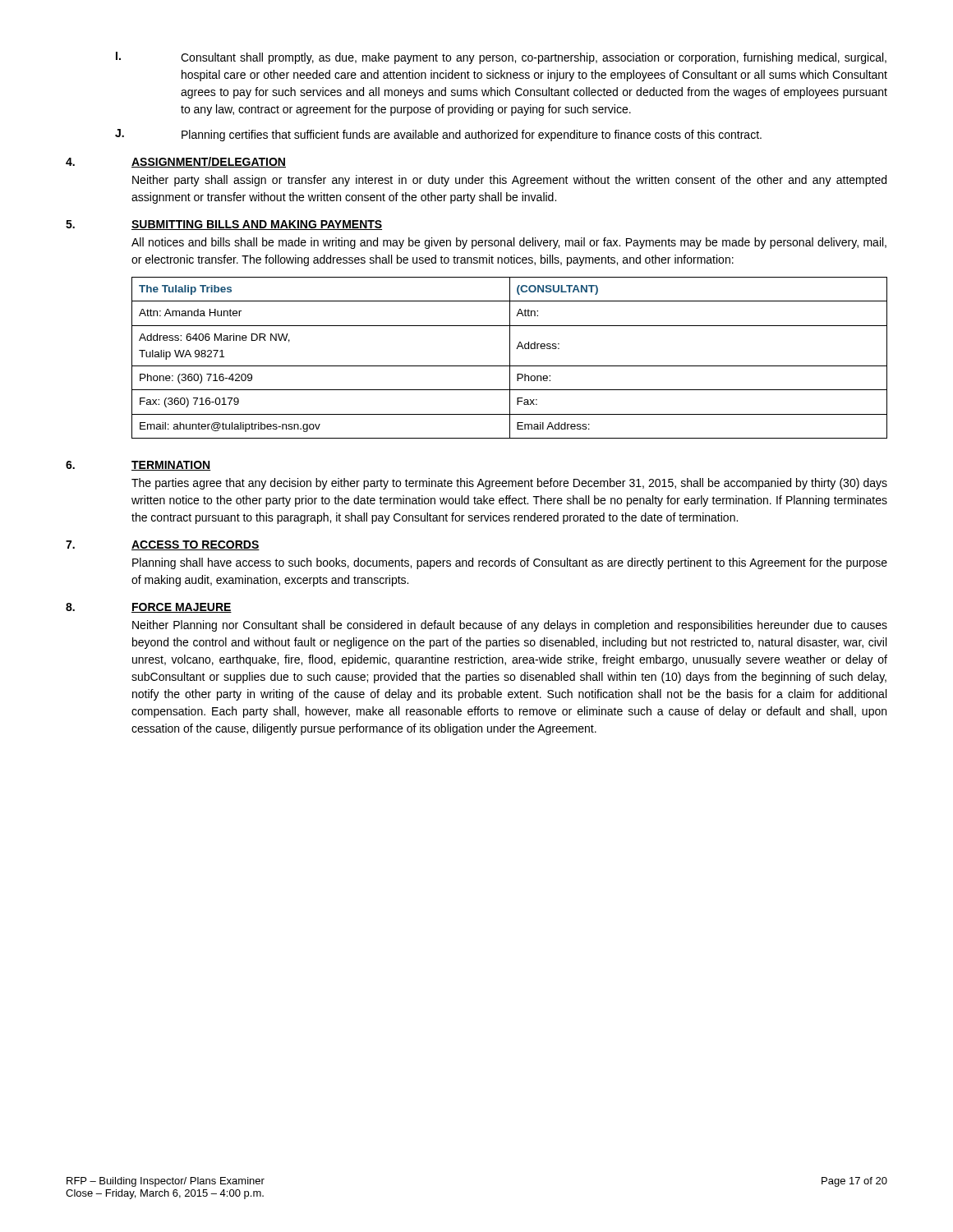
Task: Where is the section header that starts "SUBMITTING BILLS AND MAKING"?
Action: click(257, 224)
